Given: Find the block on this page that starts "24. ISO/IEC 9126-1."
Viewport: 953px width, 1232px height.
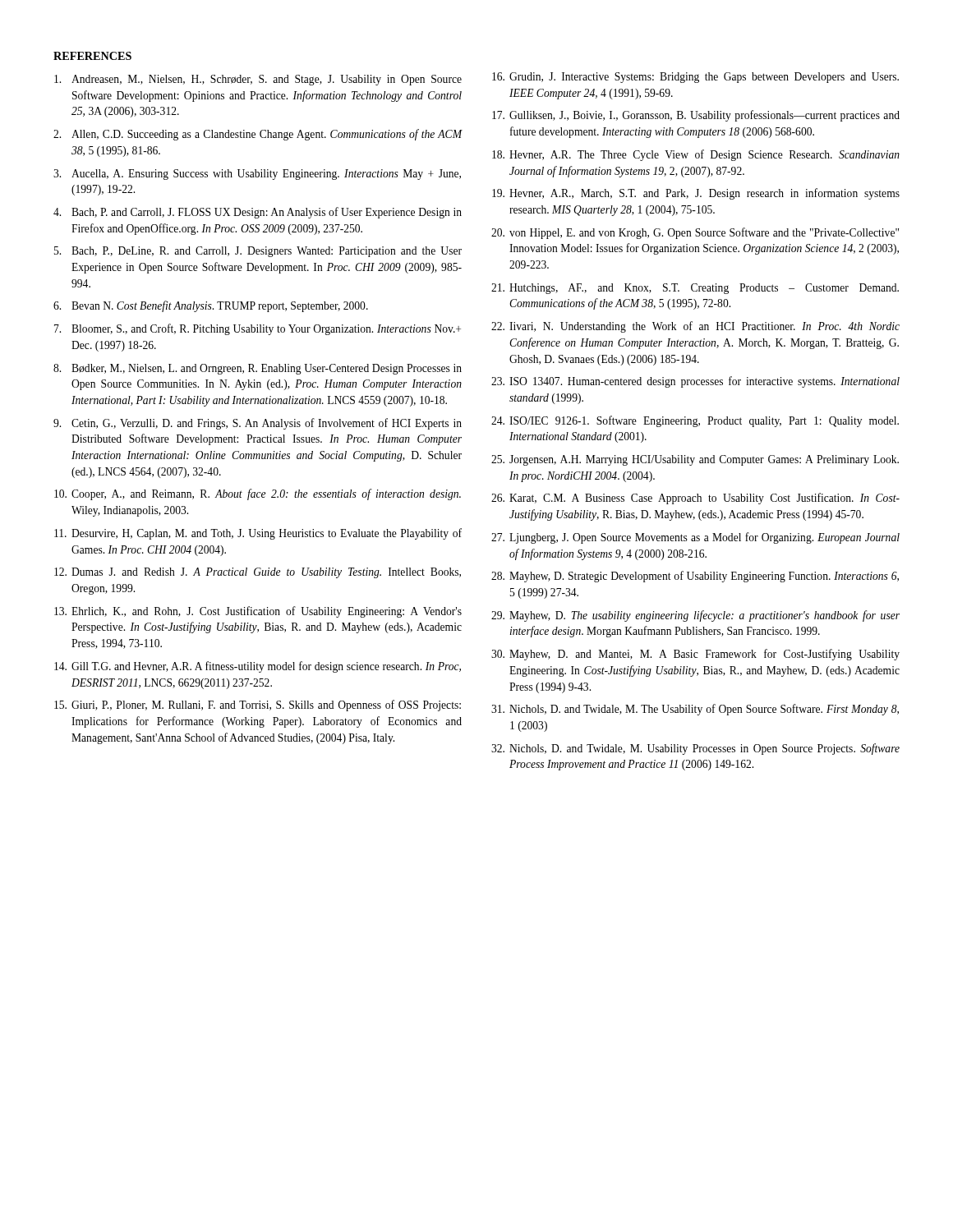Looking at the screenshot, I should (695, 429).
